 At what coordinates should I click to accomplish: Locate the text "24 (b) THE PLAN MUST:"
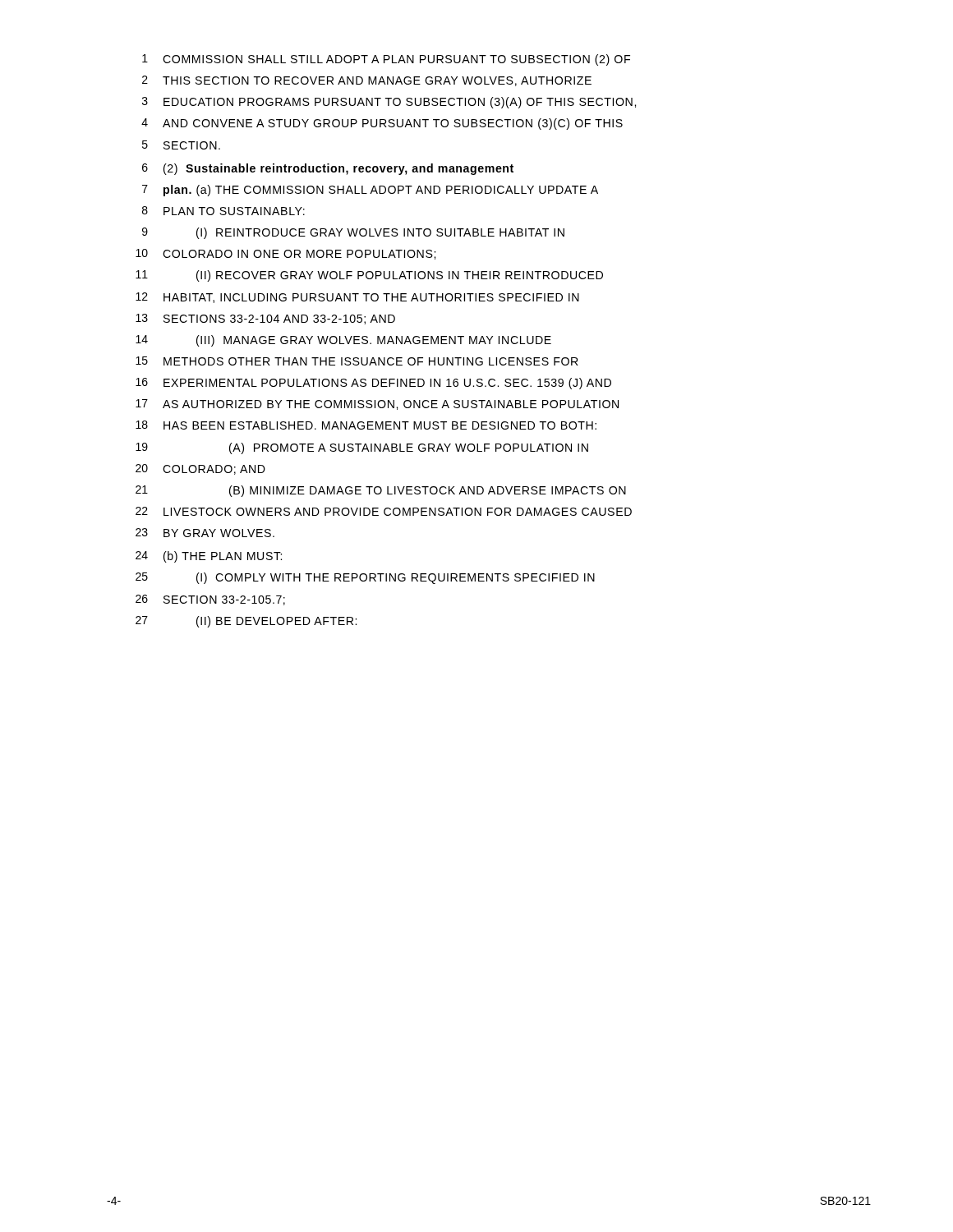pos(209,557)
